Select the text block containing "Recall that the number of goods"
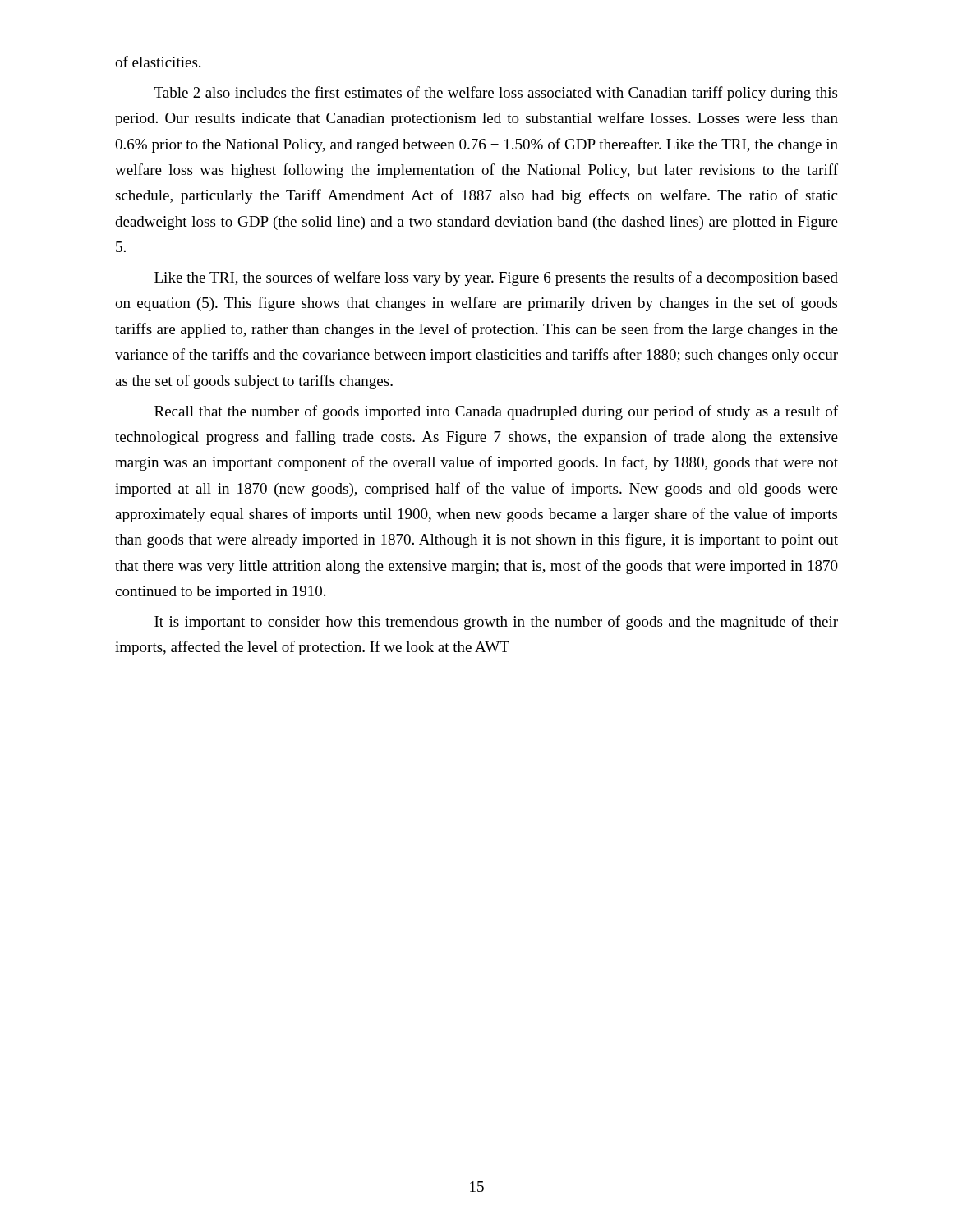 [476, 501]
